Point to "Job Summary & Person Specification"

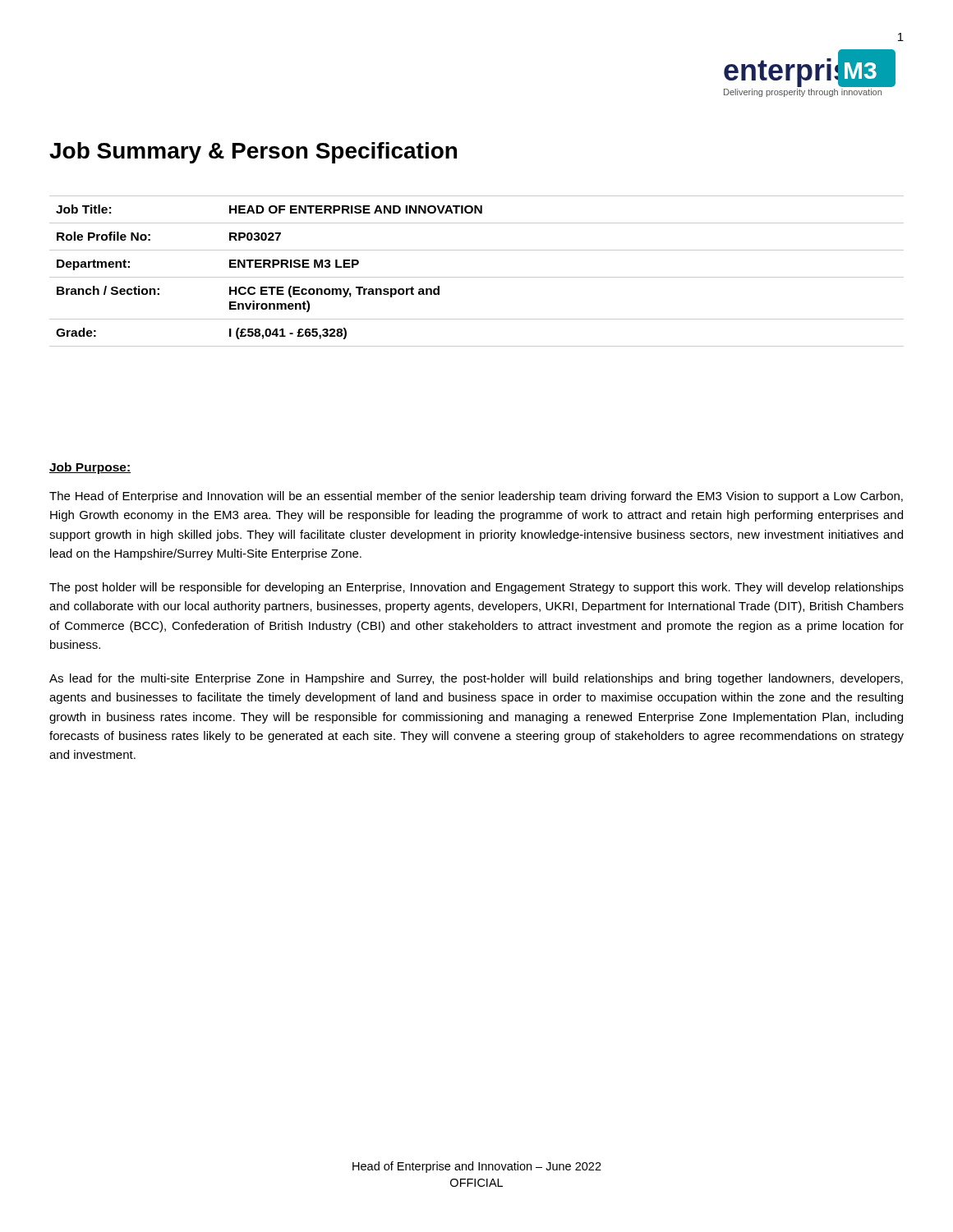[x=254, y=151]
